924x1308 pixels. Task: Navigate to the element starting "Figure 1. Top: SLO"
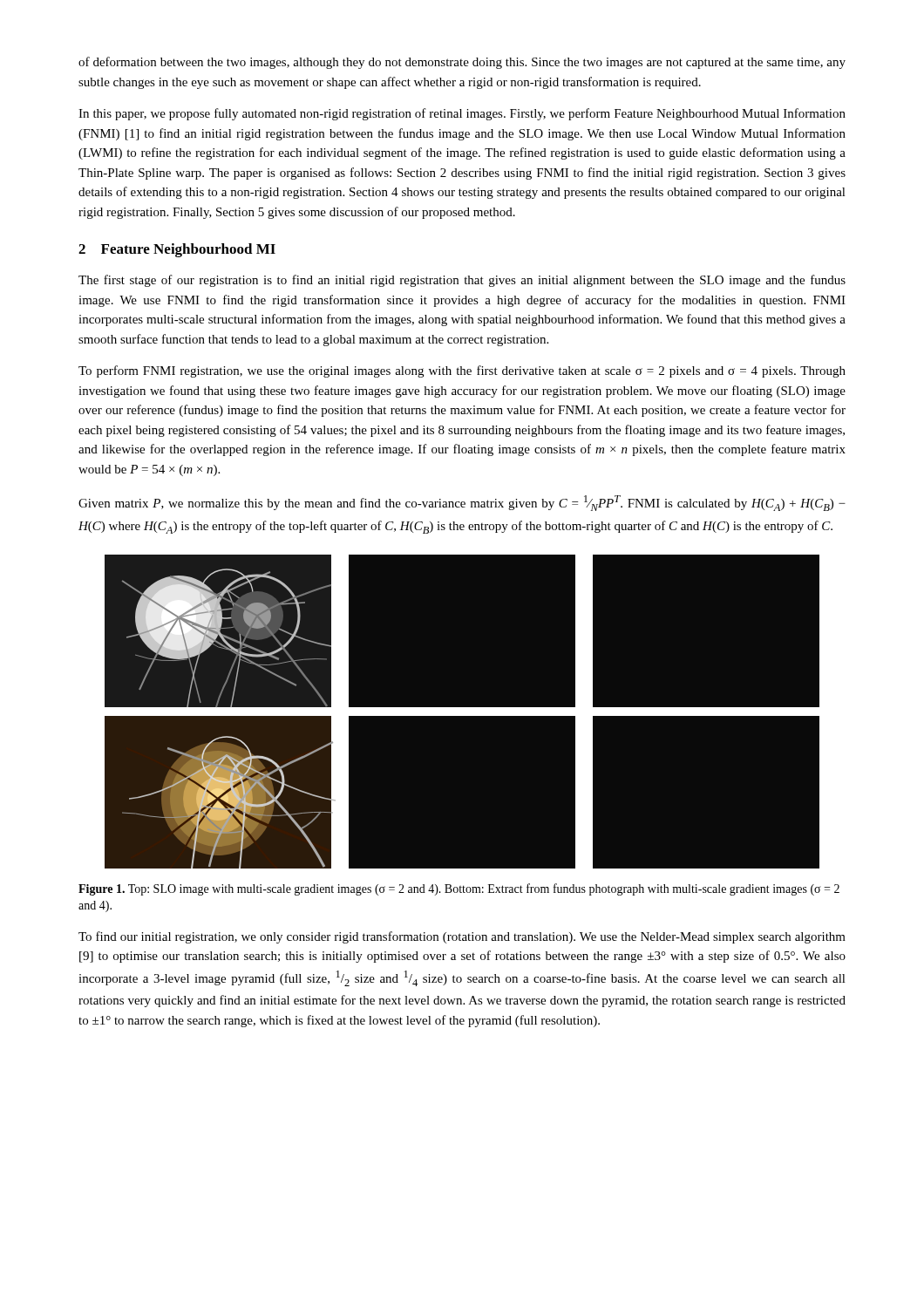pyautogui.click(x=459, y=897)
